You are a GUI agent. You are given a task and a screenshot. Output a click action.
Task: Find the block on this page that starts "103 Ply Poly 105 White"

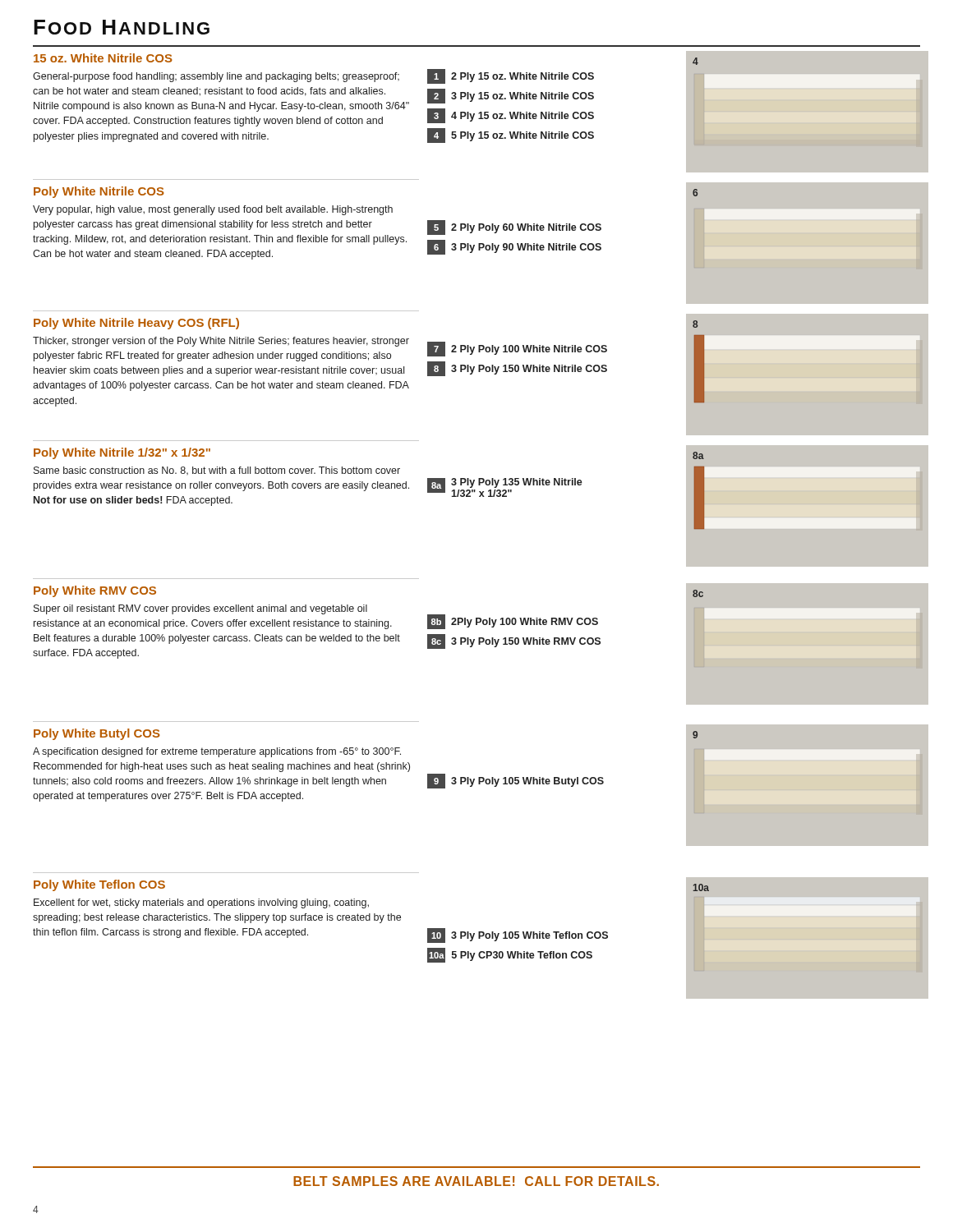coord(518,935)
